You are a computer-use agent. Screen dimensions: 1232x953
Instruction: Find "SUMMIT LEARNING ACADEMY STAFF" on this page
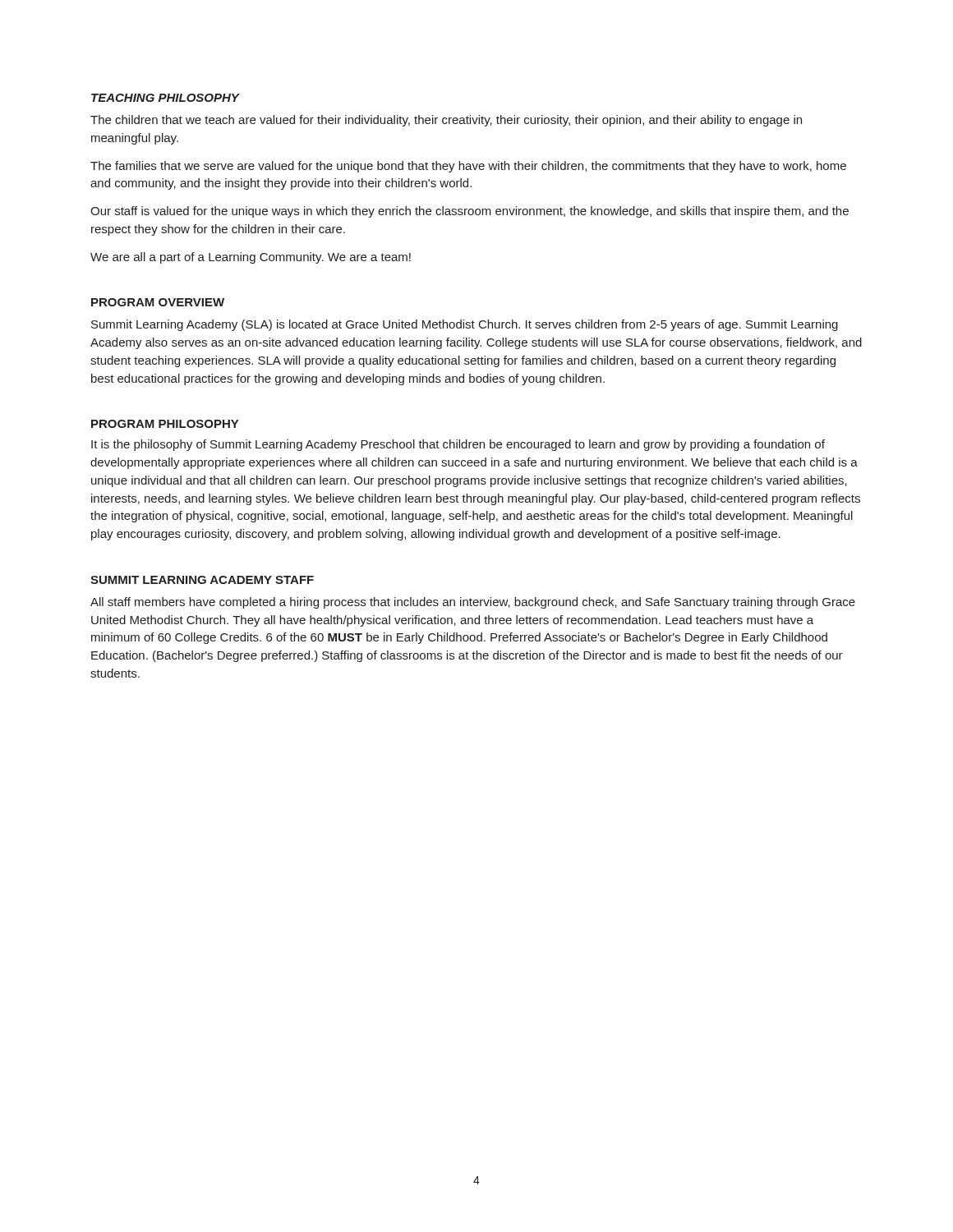202,580
